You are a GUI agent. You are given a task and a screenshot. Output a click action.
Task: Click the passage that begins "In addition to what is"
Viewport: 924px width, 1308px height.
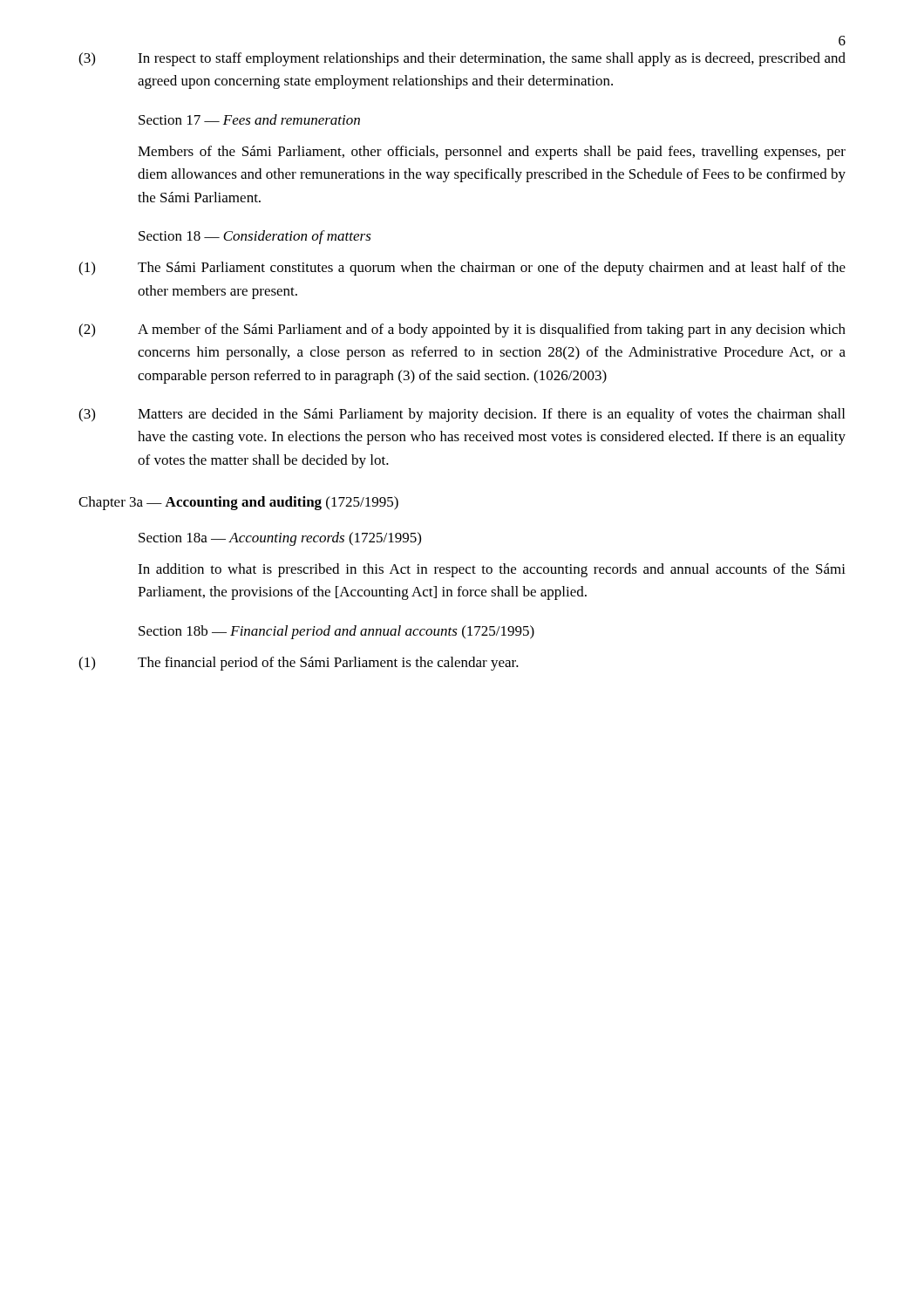(492, 580)
